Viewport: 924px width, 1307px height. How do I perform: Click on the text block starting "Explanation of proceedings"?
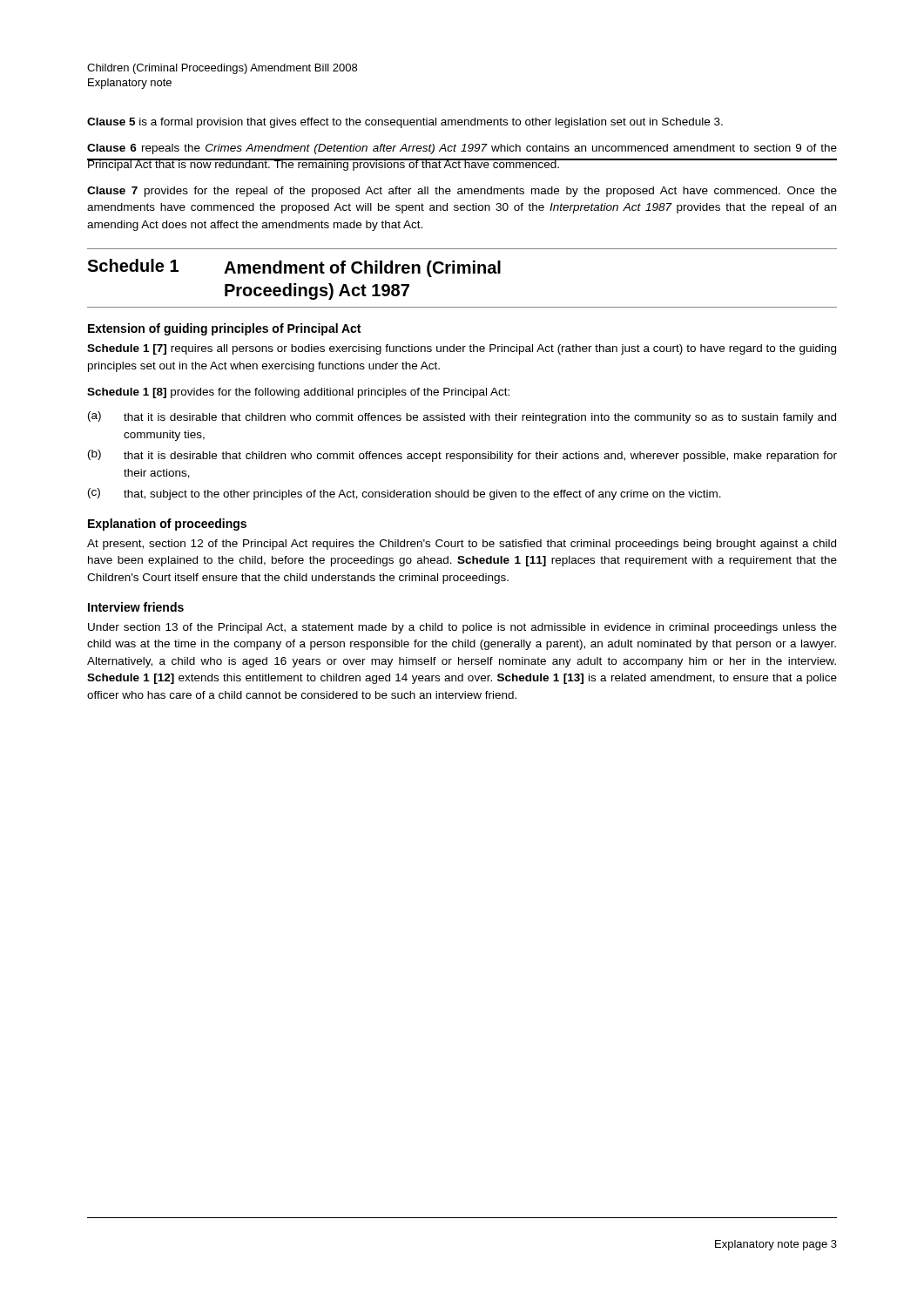[x=167, y=524]
